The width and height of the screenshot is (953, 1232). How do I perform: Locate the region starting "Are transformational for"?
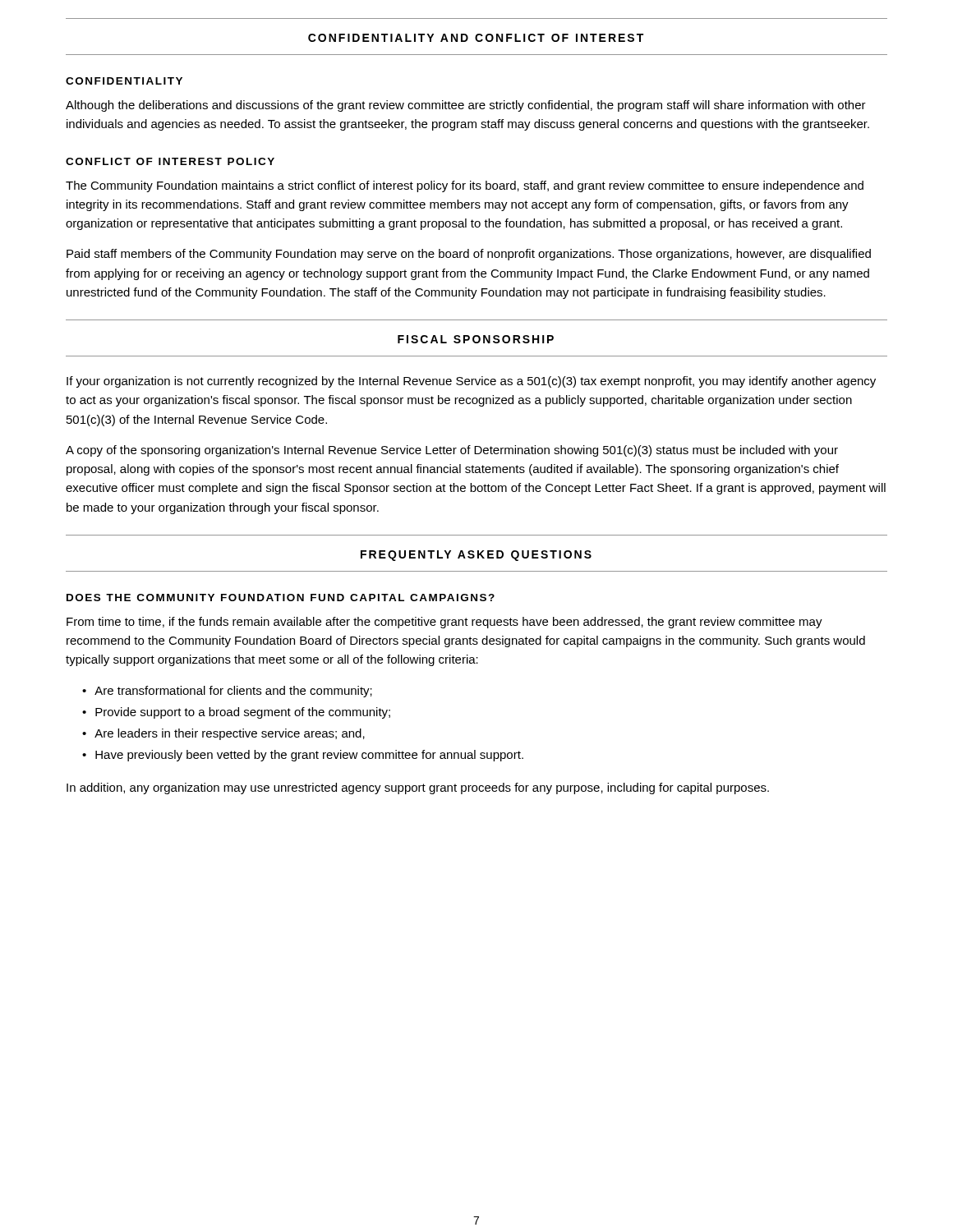coord(234,690)
